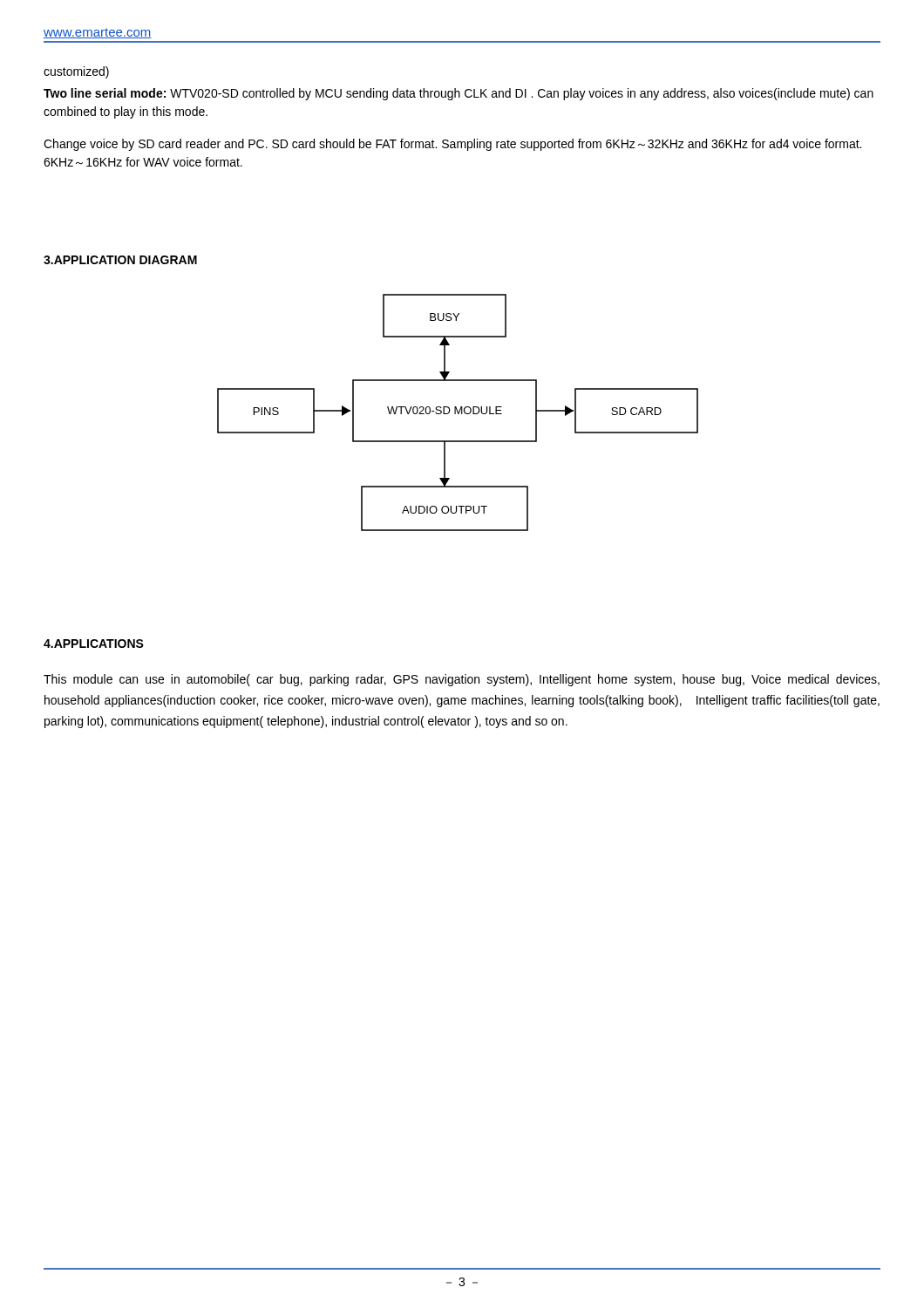Find the passage starting "This module can use"
Screen dimensions: 1308x924
coord(462,700)
